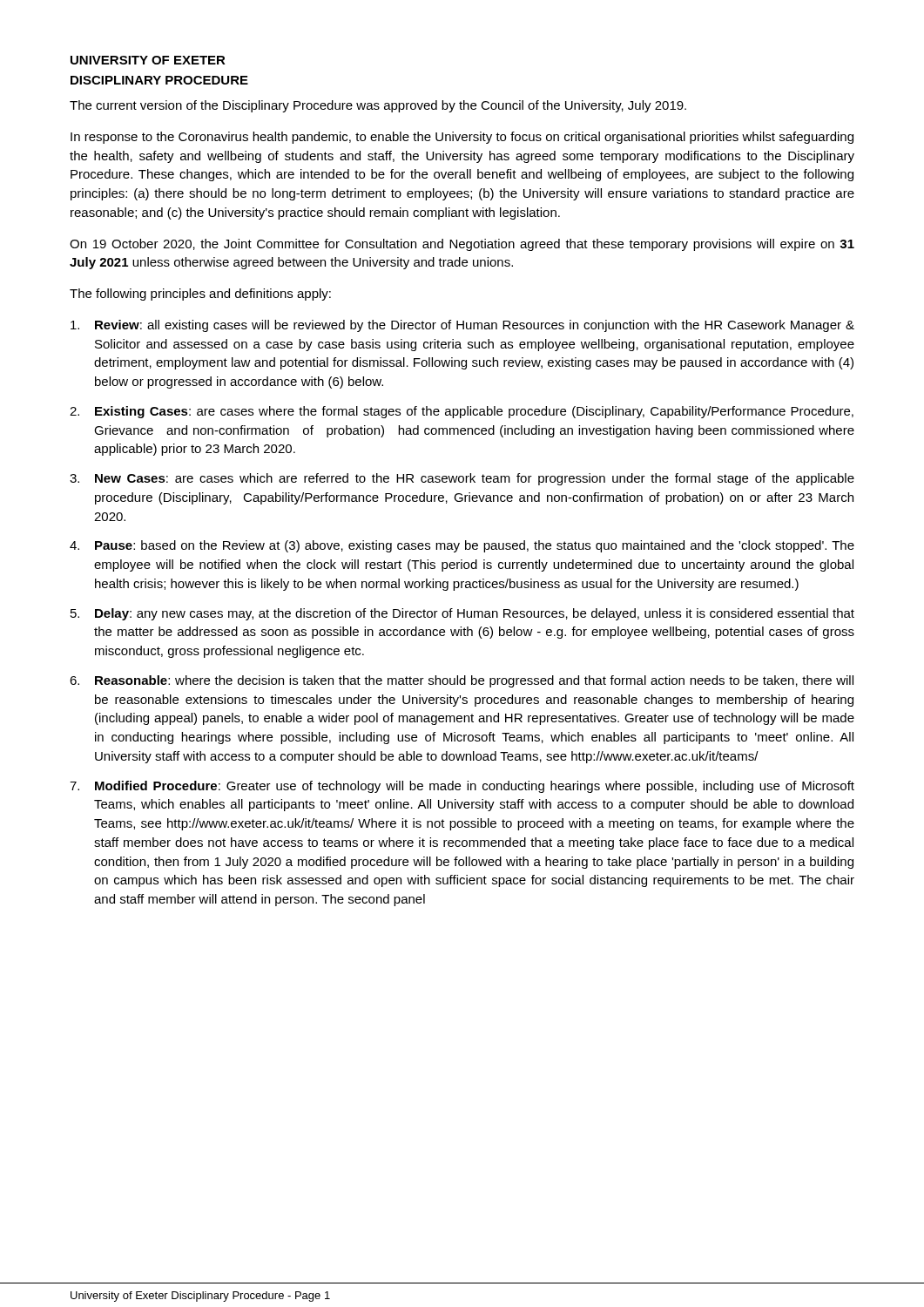Viewport: 924px width, 1307px height.
Task: Select the title
Action: click(148, 60)
